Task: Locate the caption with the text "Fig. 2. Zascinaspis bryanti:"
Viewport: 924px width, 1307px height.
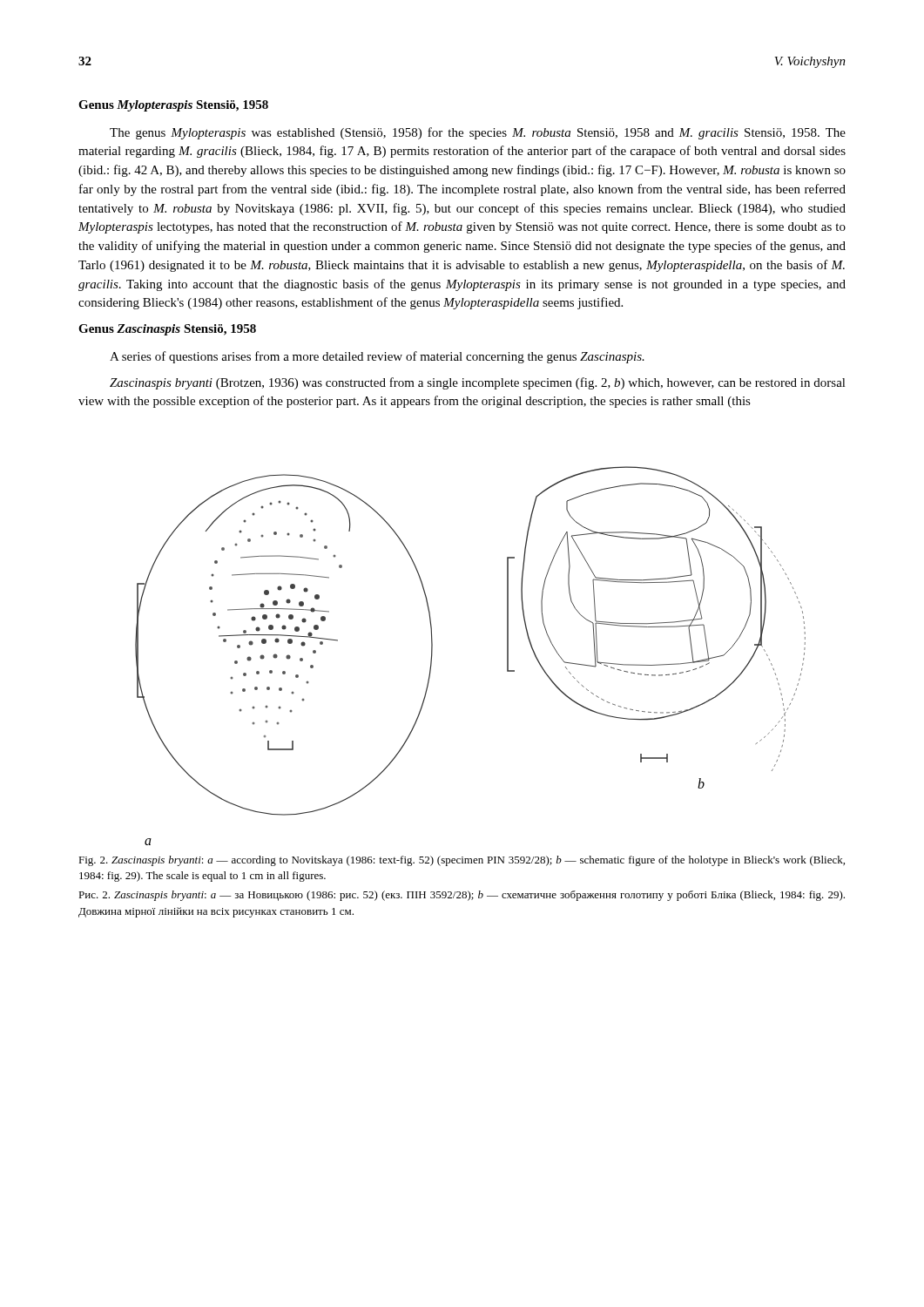Action: pyautogui.click(x=462, y=868)
